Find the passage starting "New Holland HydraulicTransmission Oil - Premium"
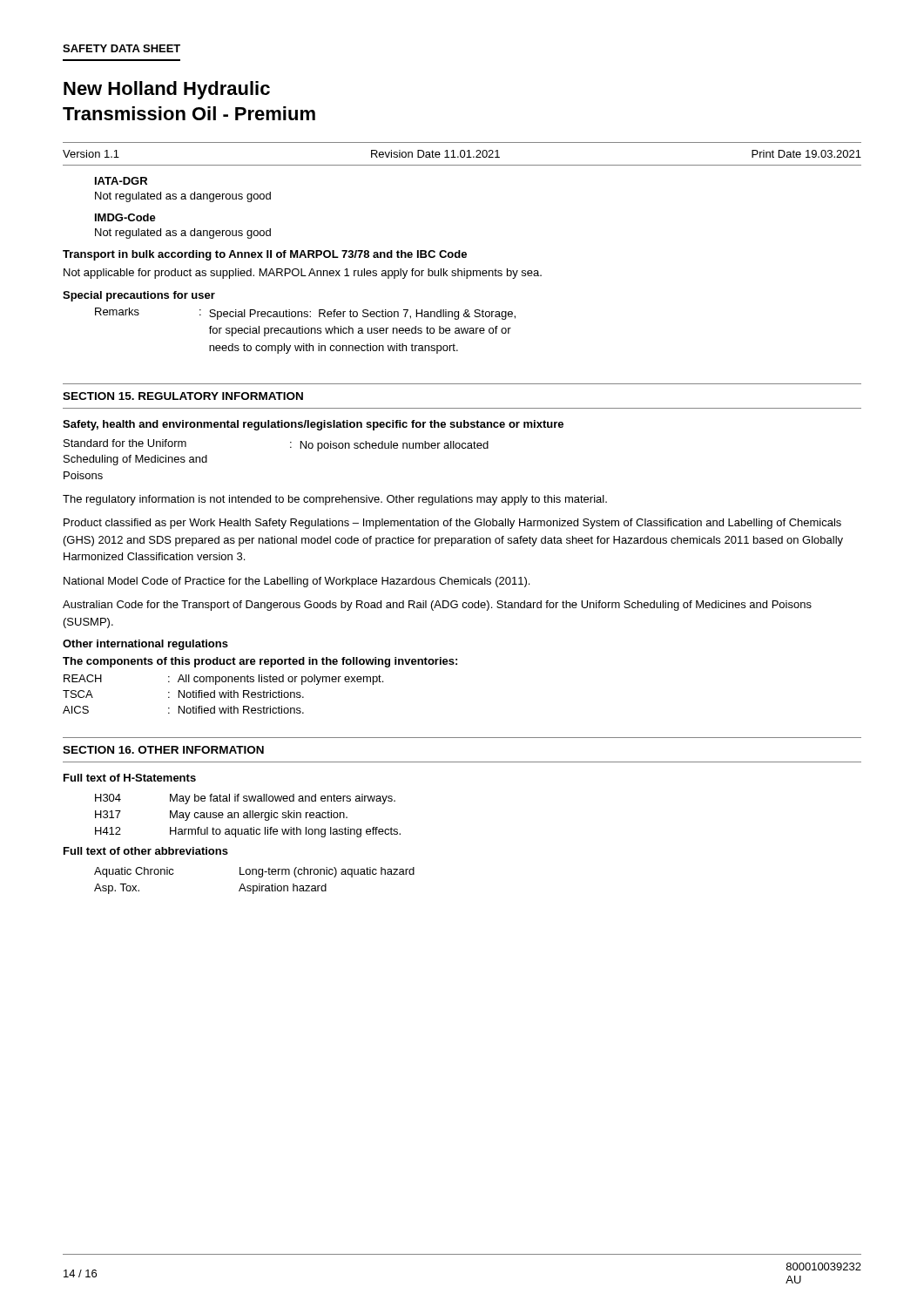This screenshot has width=924, height=1307. pyautogui.click(x=167, y=90)
